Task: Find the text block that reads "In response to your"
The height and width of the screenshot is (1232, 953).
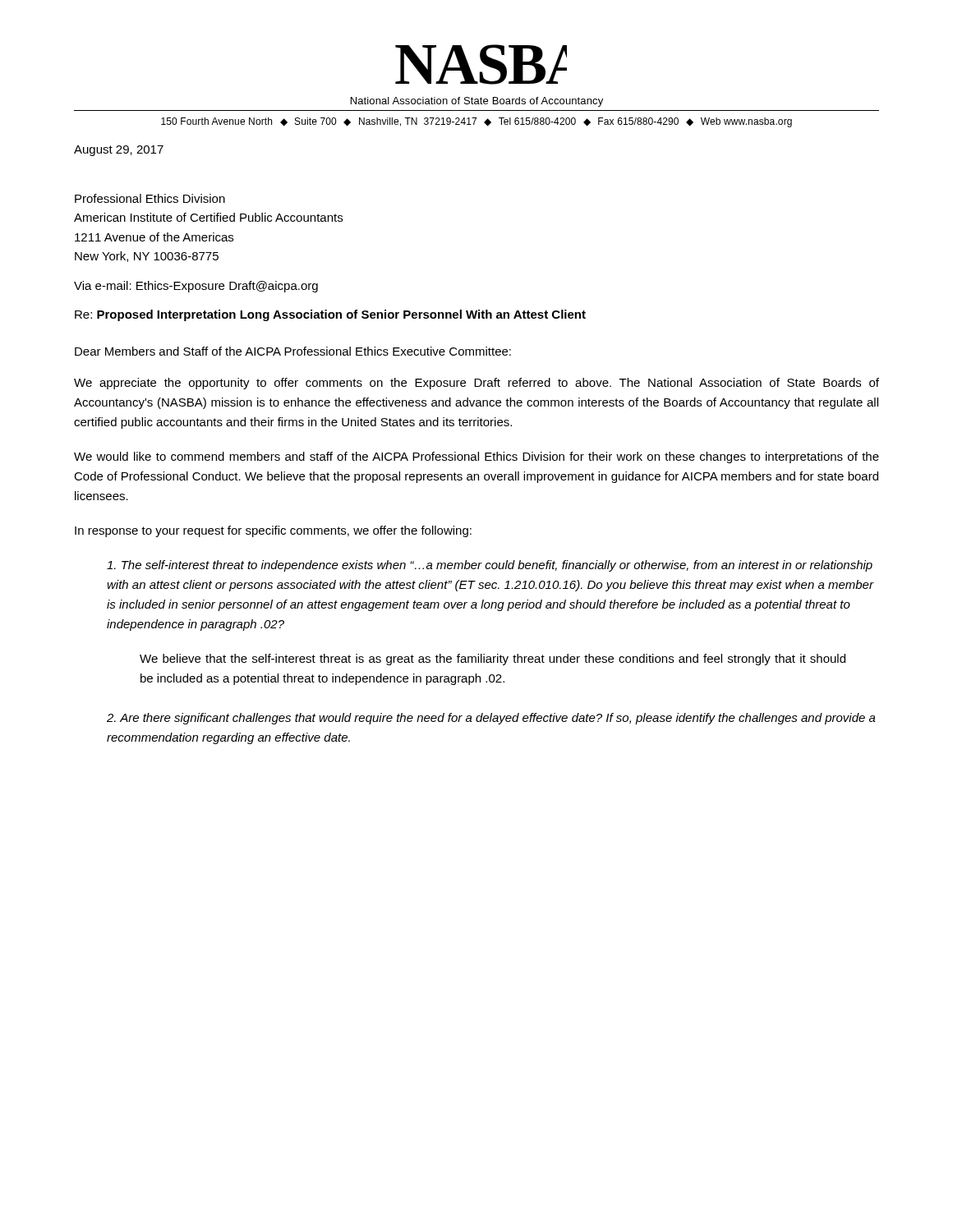Action: tap(273, 530)
